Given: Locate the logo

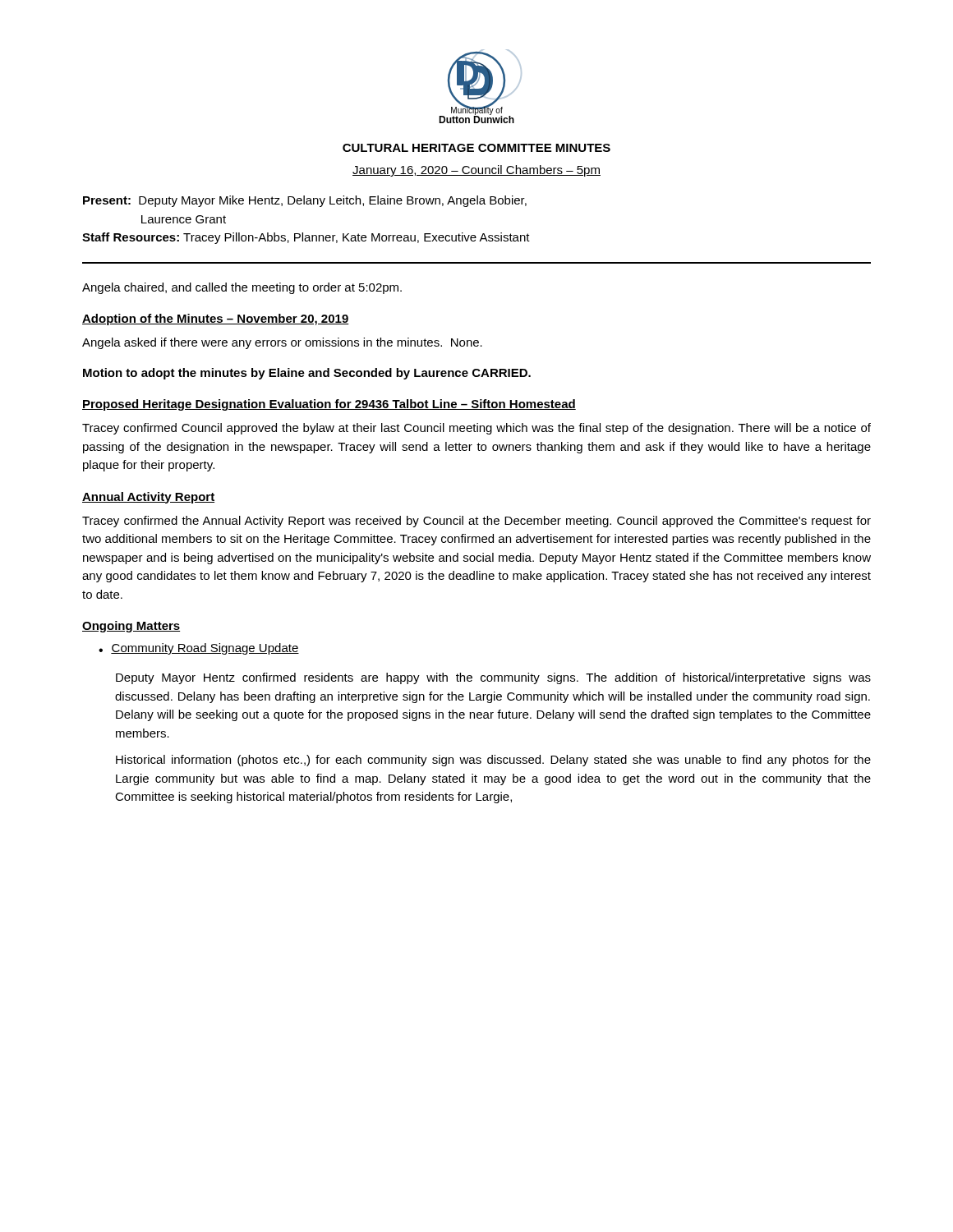Looking at the screenshot, I should (x=476, y=87).
